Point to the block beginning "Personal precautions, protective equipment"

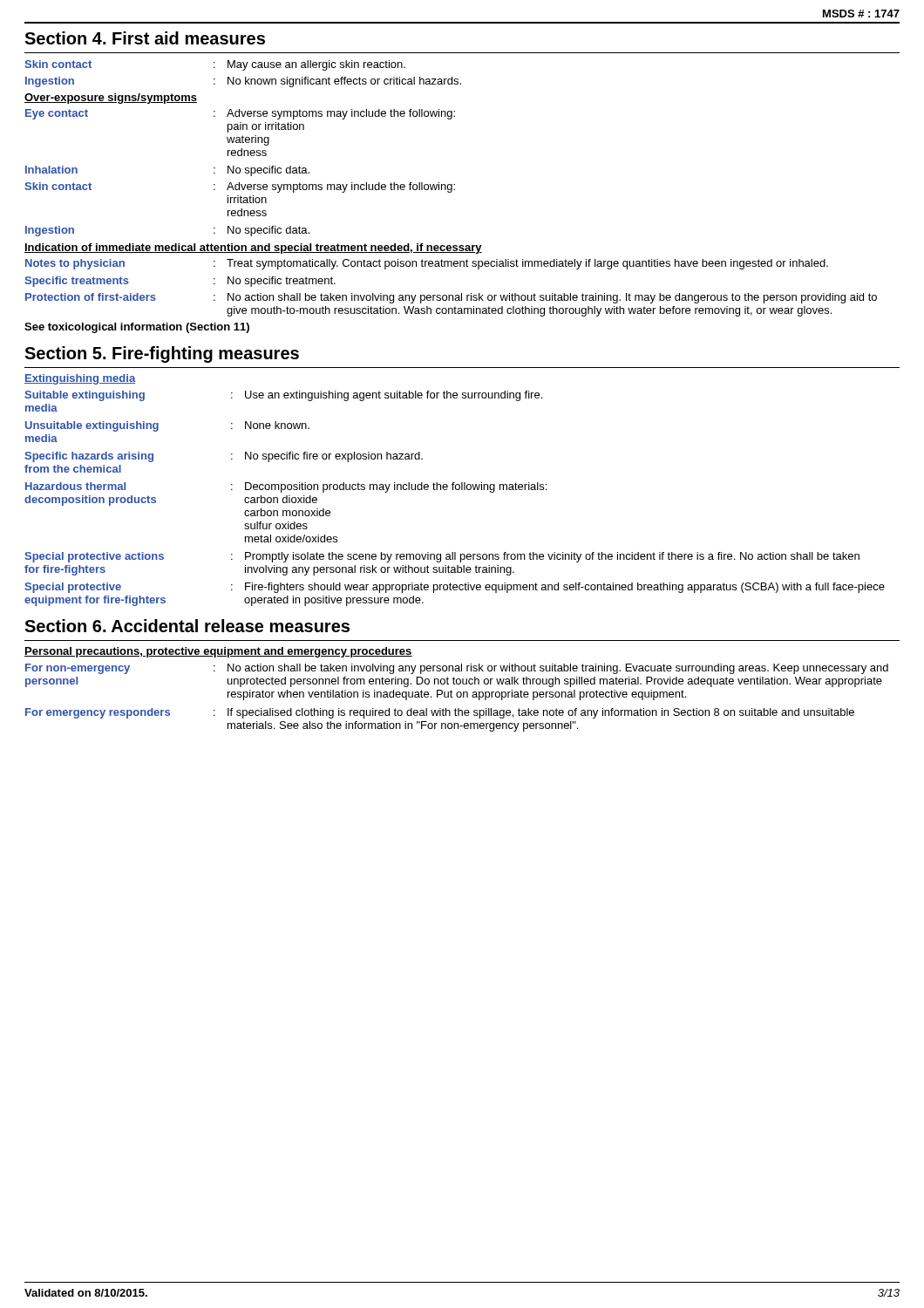coord(218,651)
